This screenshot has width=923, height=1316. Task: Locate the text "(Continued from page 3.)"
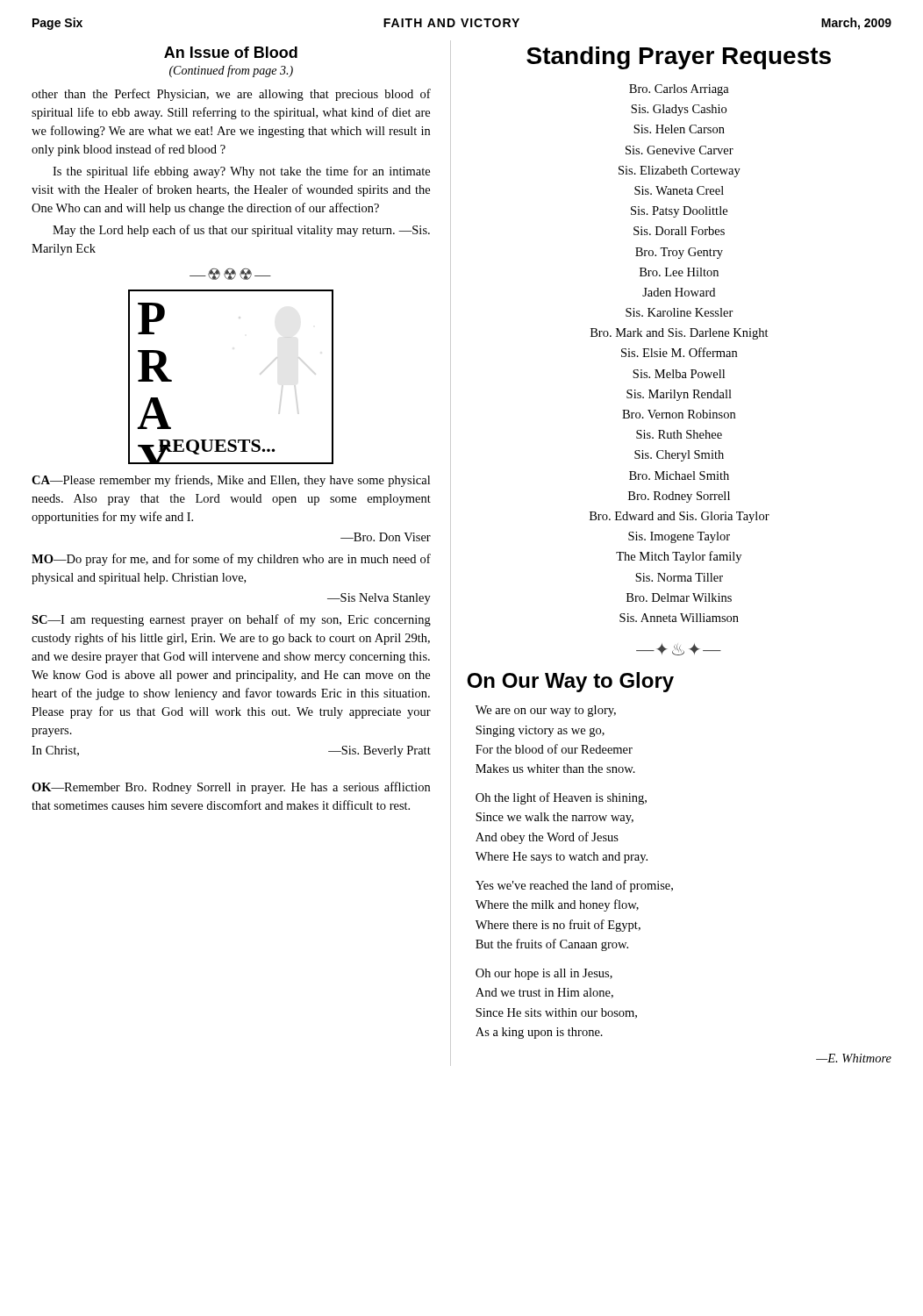[x=231, y=71]
